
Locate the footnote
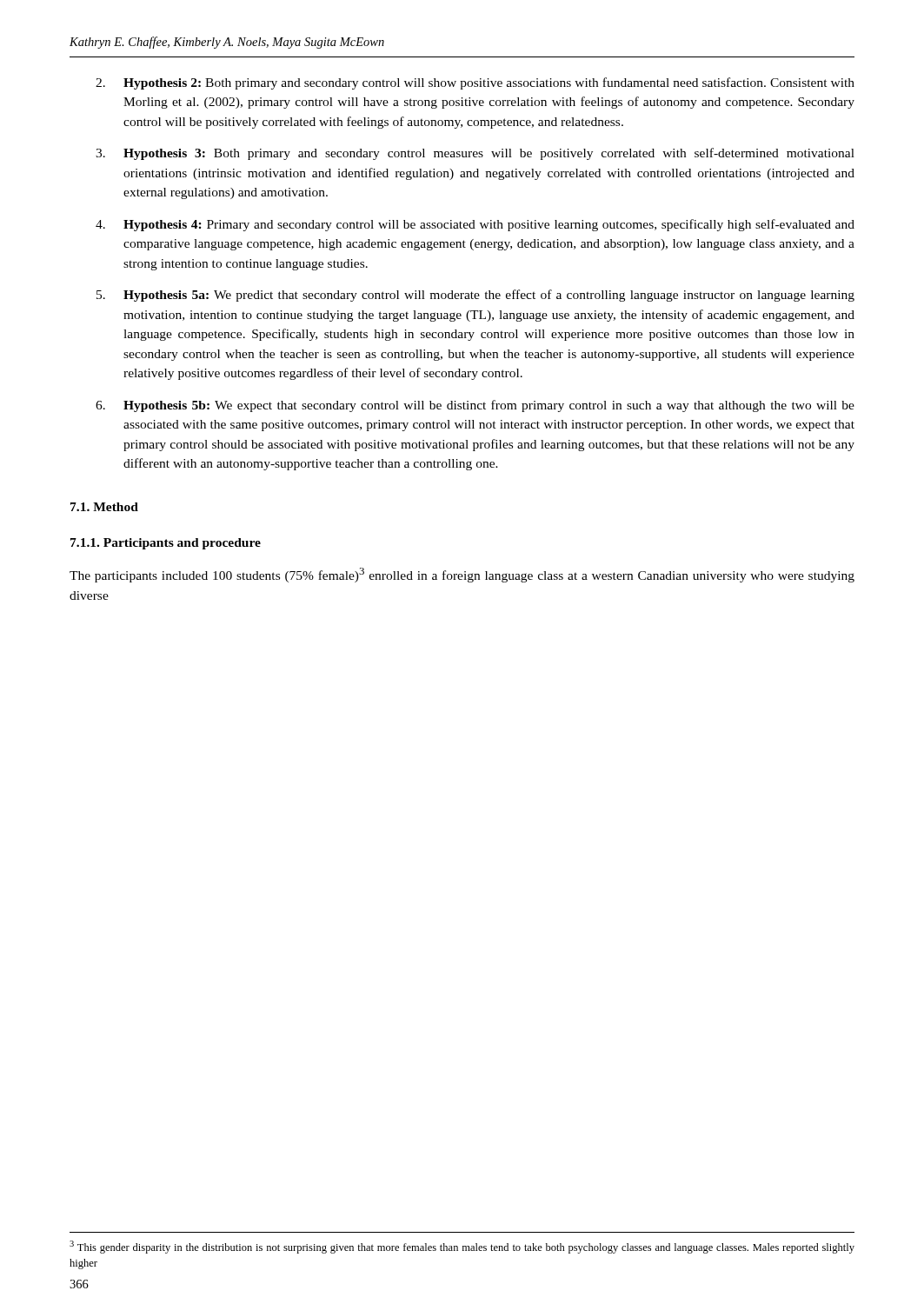tap(462, 1254)
